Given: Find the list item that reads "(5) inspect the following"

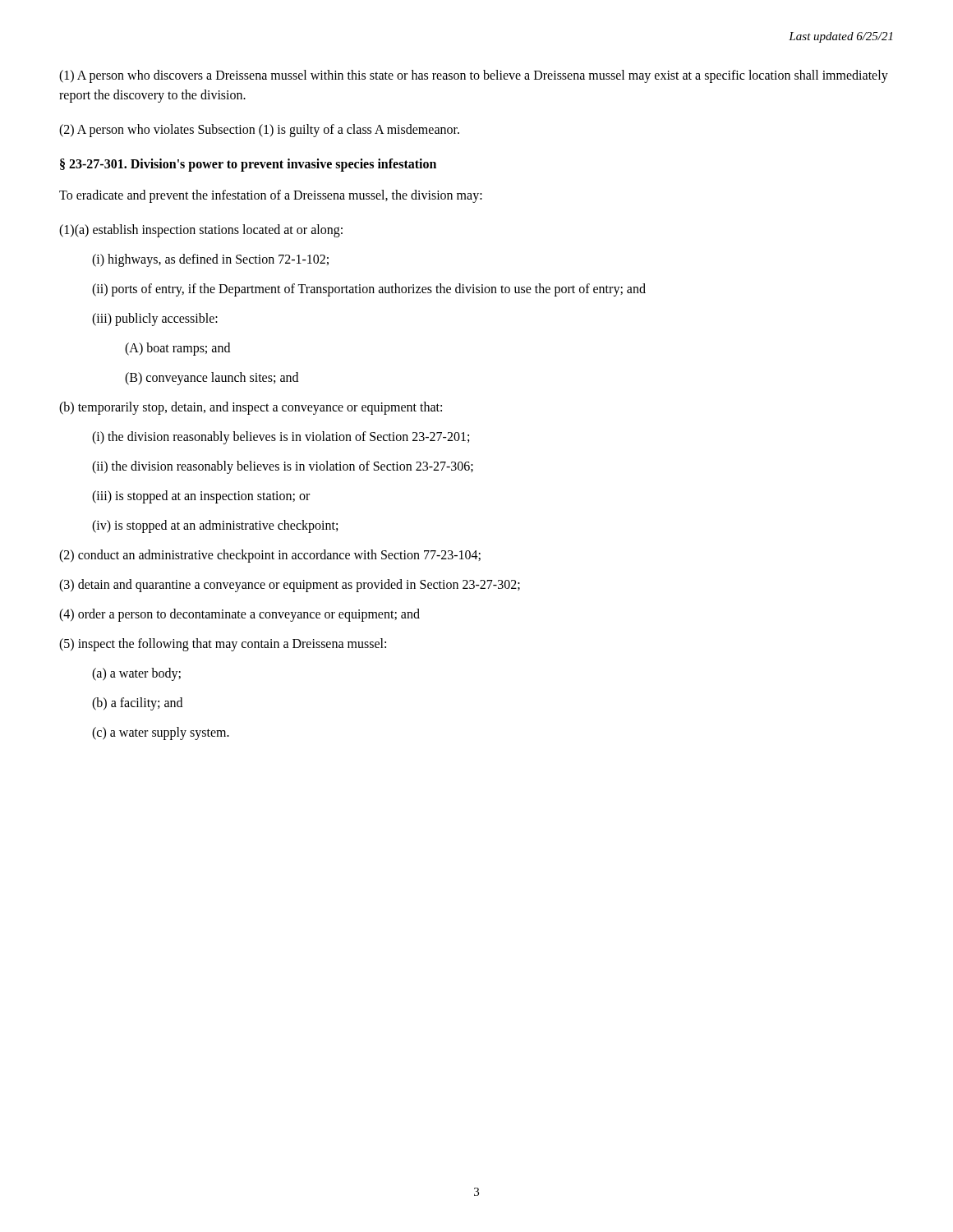Looking at the screenshot, I should (x=223, y=644).
